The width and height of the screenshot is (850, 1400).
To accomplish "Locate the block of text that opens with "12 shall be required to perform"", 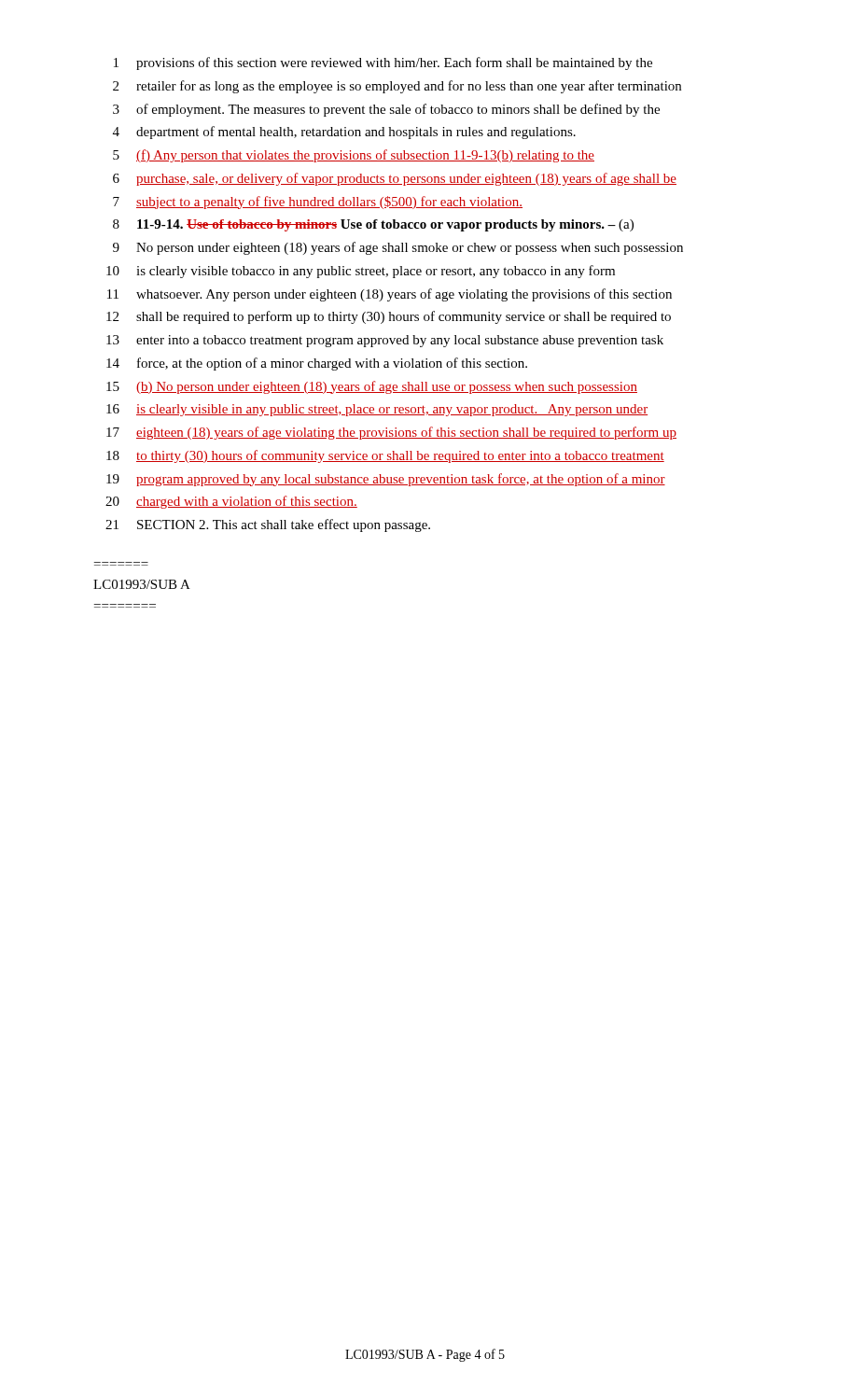I will click(x=437, y=317).
